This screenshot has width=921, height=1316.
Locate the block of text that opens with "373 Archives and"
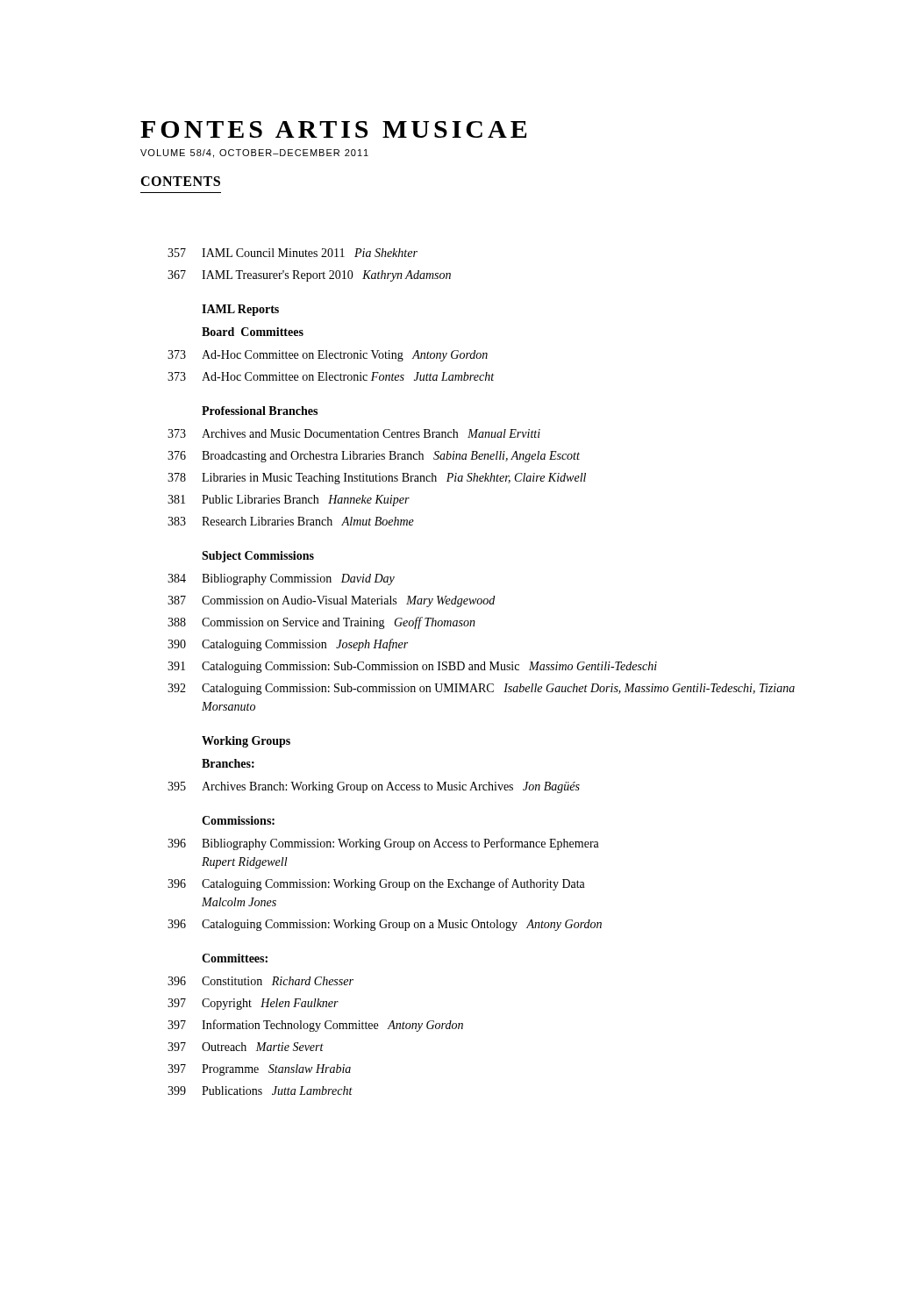(478, 434)
